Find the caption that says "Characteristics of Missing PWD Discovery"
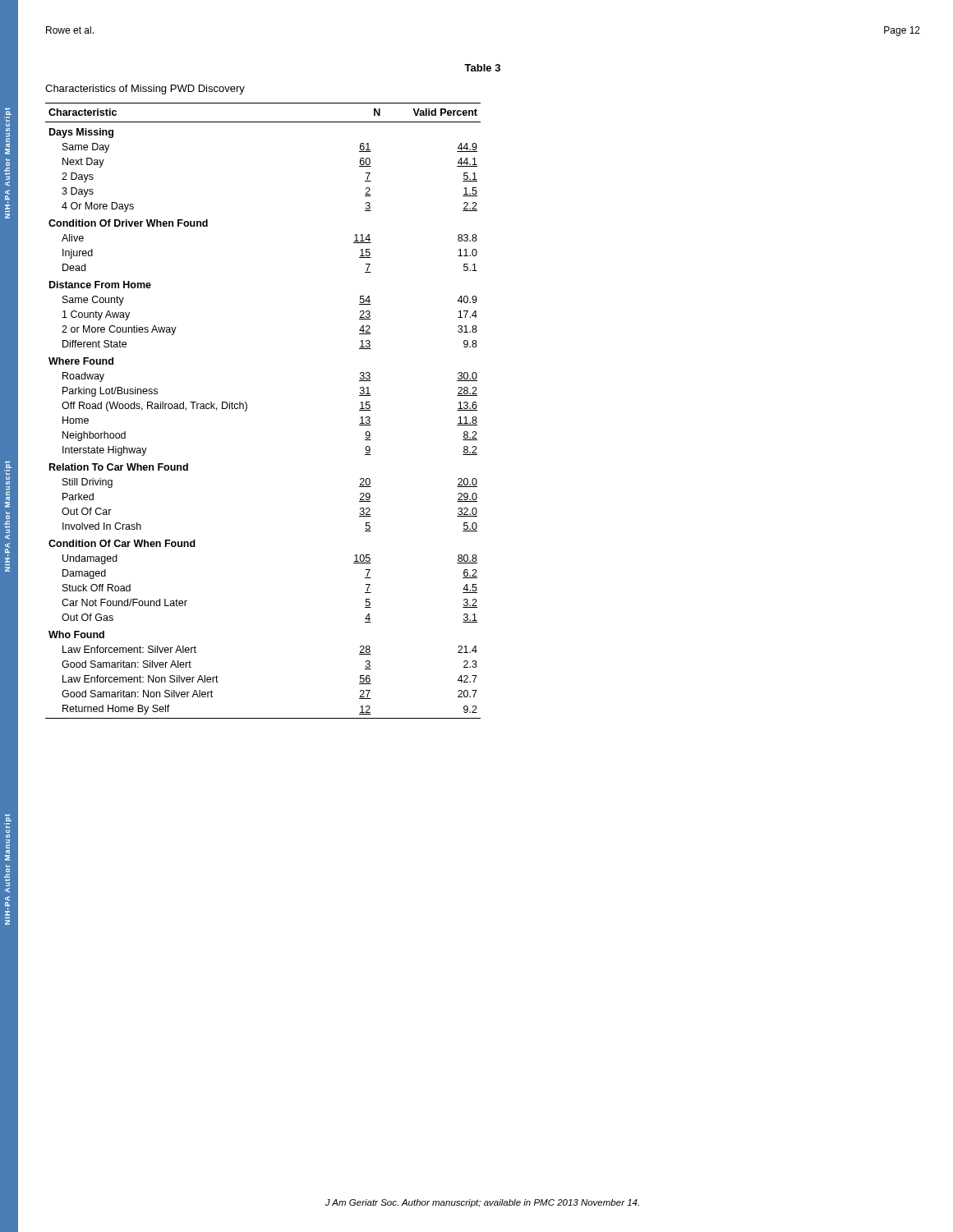This screenshot has width=953, height=1232. [145, 88]
